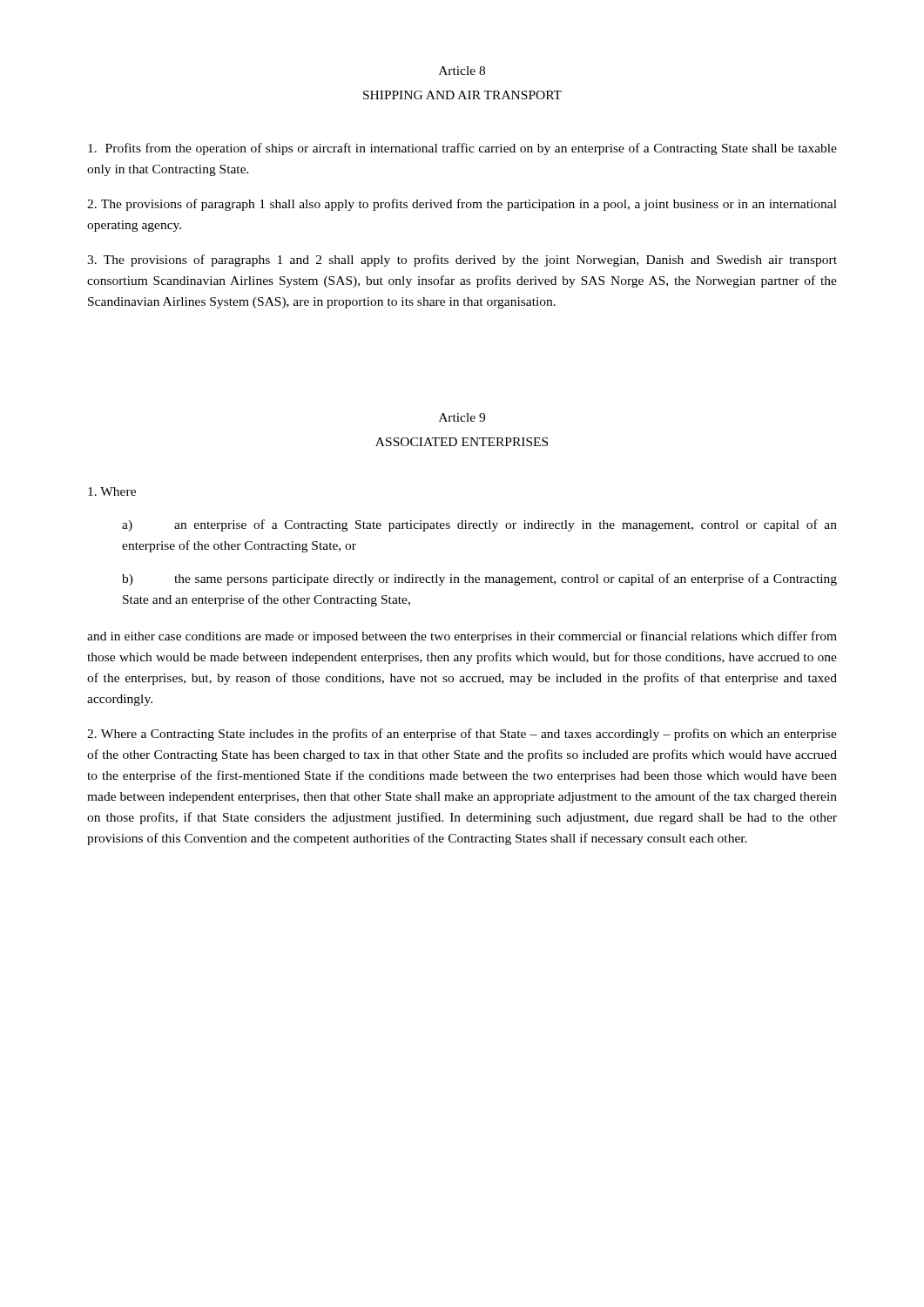
Task: Locate the section header that reads "ASSOCIATED ENTERPRISES"
Action: (462, 441)
